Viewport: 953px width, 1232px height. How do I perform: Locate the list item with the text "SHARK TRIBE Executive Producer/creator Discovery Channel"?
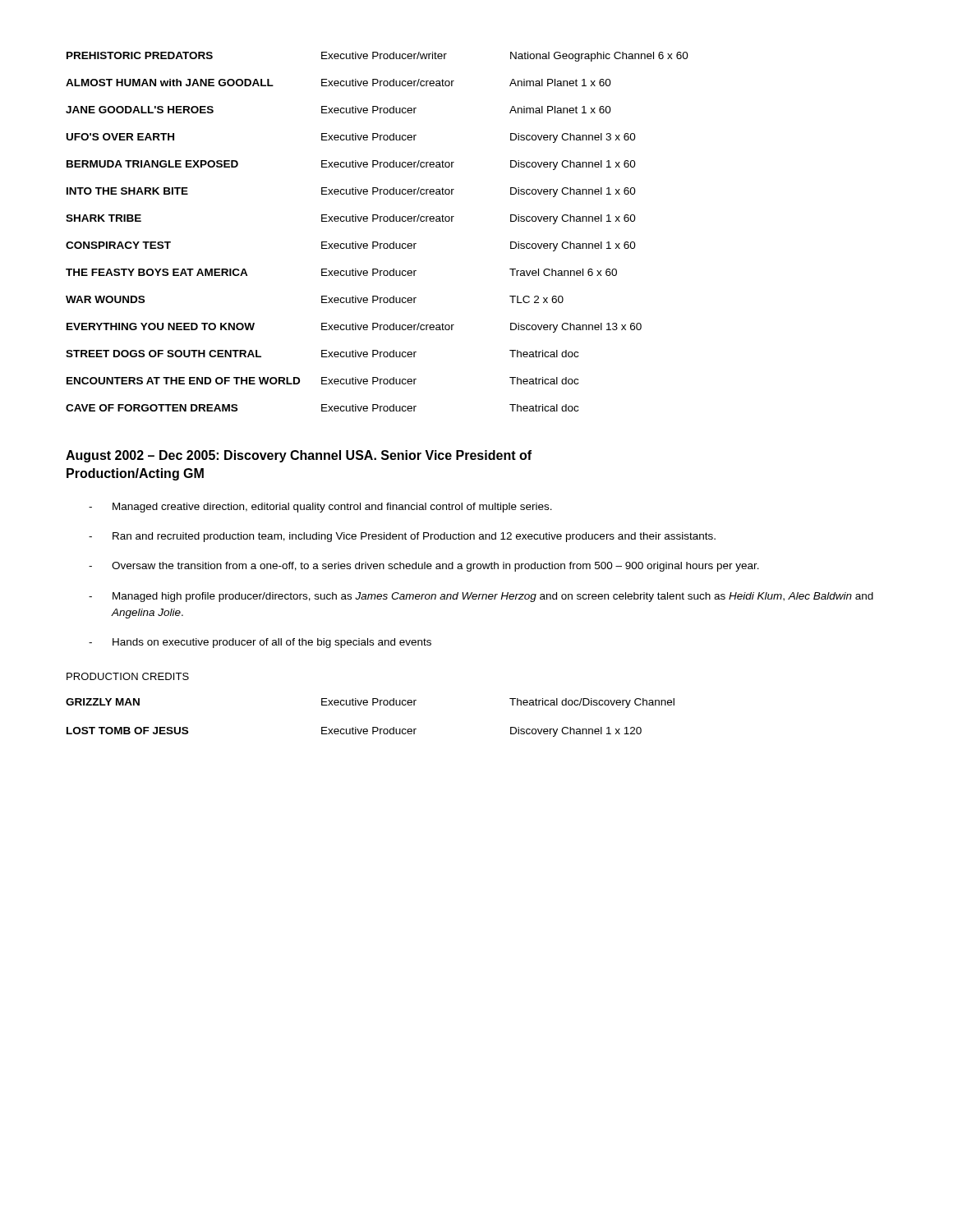351,218
